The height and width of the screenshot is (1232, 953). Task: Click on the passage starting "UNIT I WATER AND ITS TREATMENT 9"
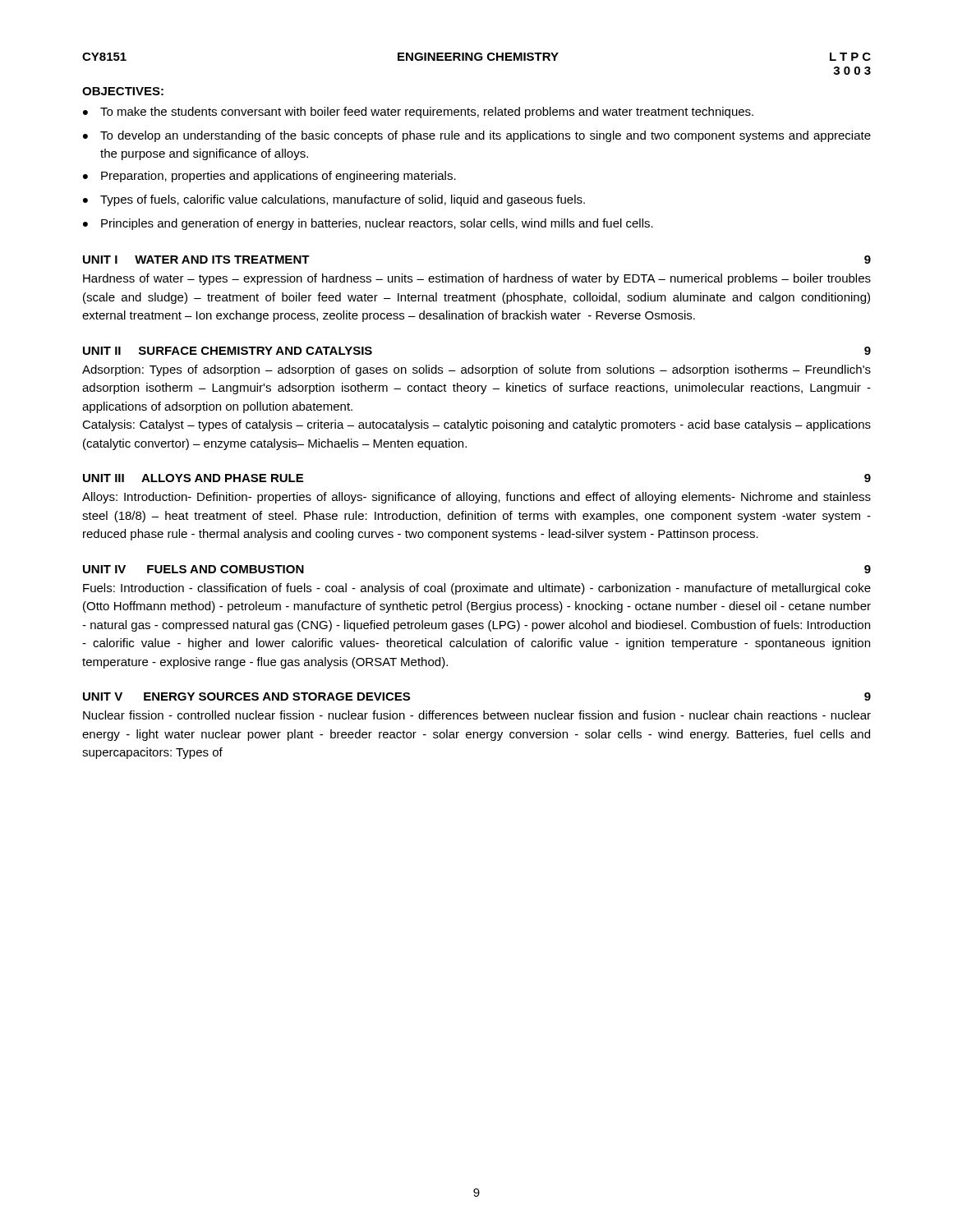101,259
